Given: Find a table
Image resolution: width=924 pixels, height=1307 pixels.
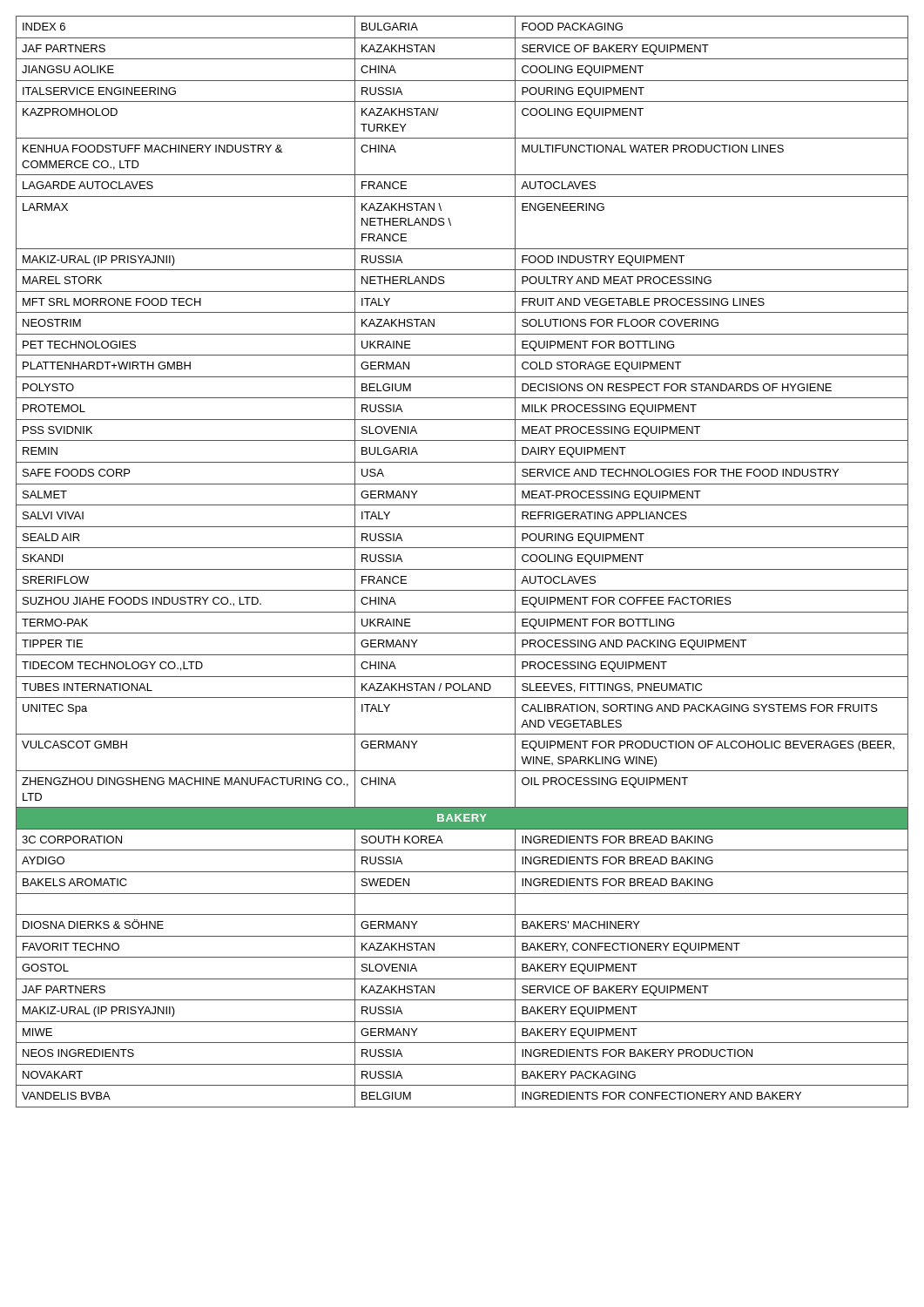Looking at the screenshot, I should coord(462,562).
